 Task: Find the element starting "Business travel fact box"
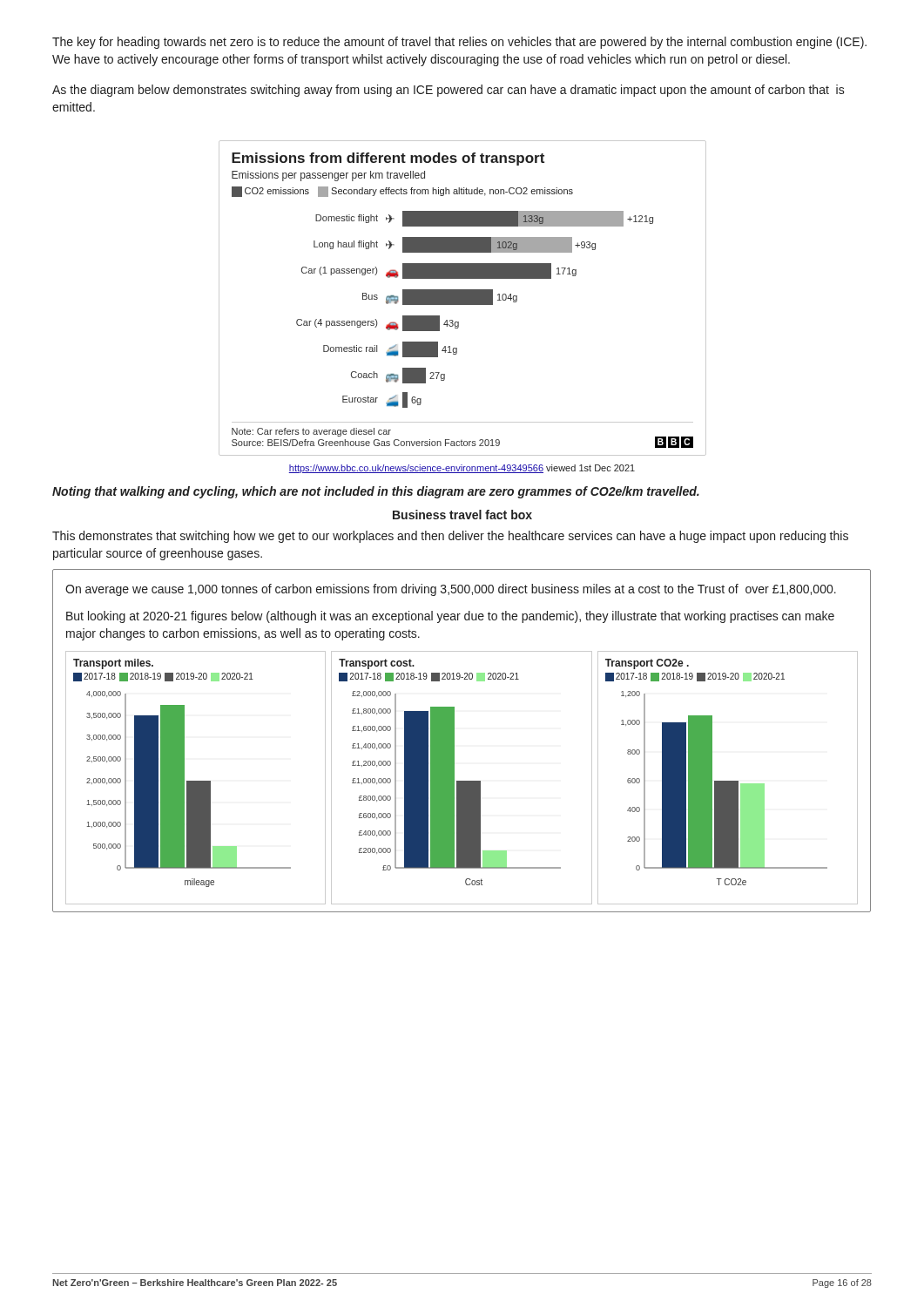click(x=462, y=515)
